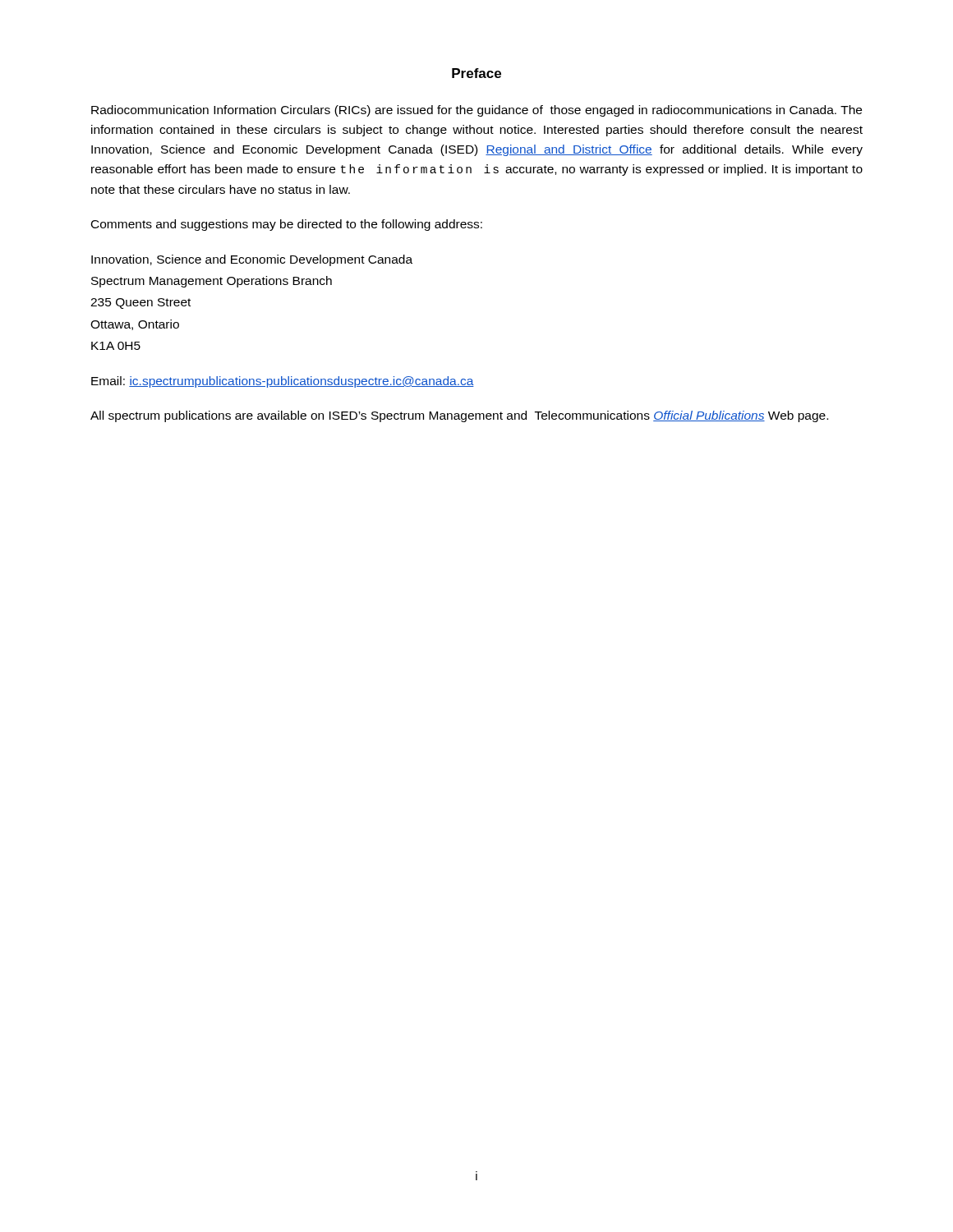Viewport: 953px width, 1232px height.
Task: Find the passage starting "Radiocommunication Information Circulars (RICs) are"
Action: pos(476,149)
